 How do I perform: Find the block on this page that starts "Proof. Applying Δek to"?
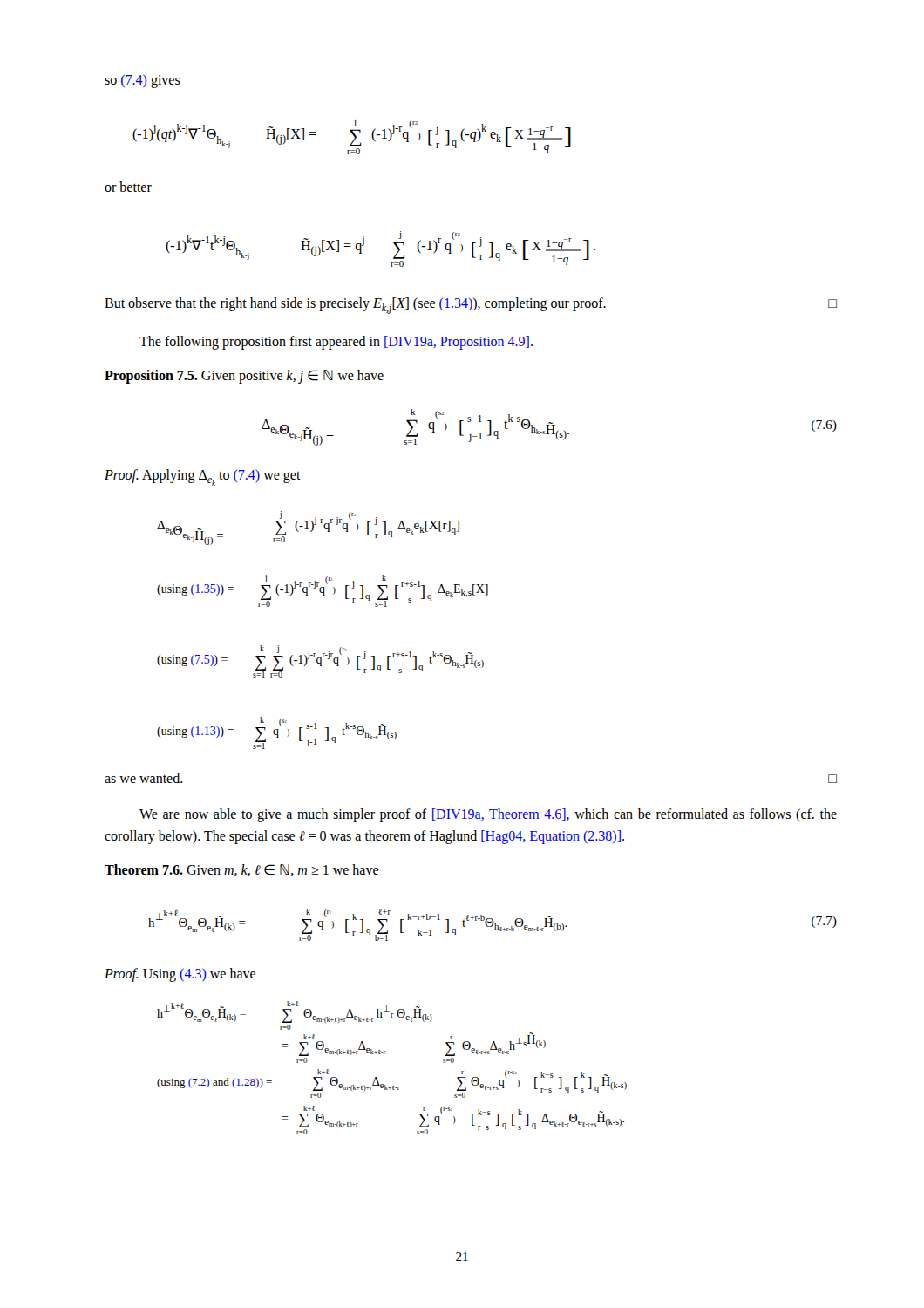[x=202, y=478]
